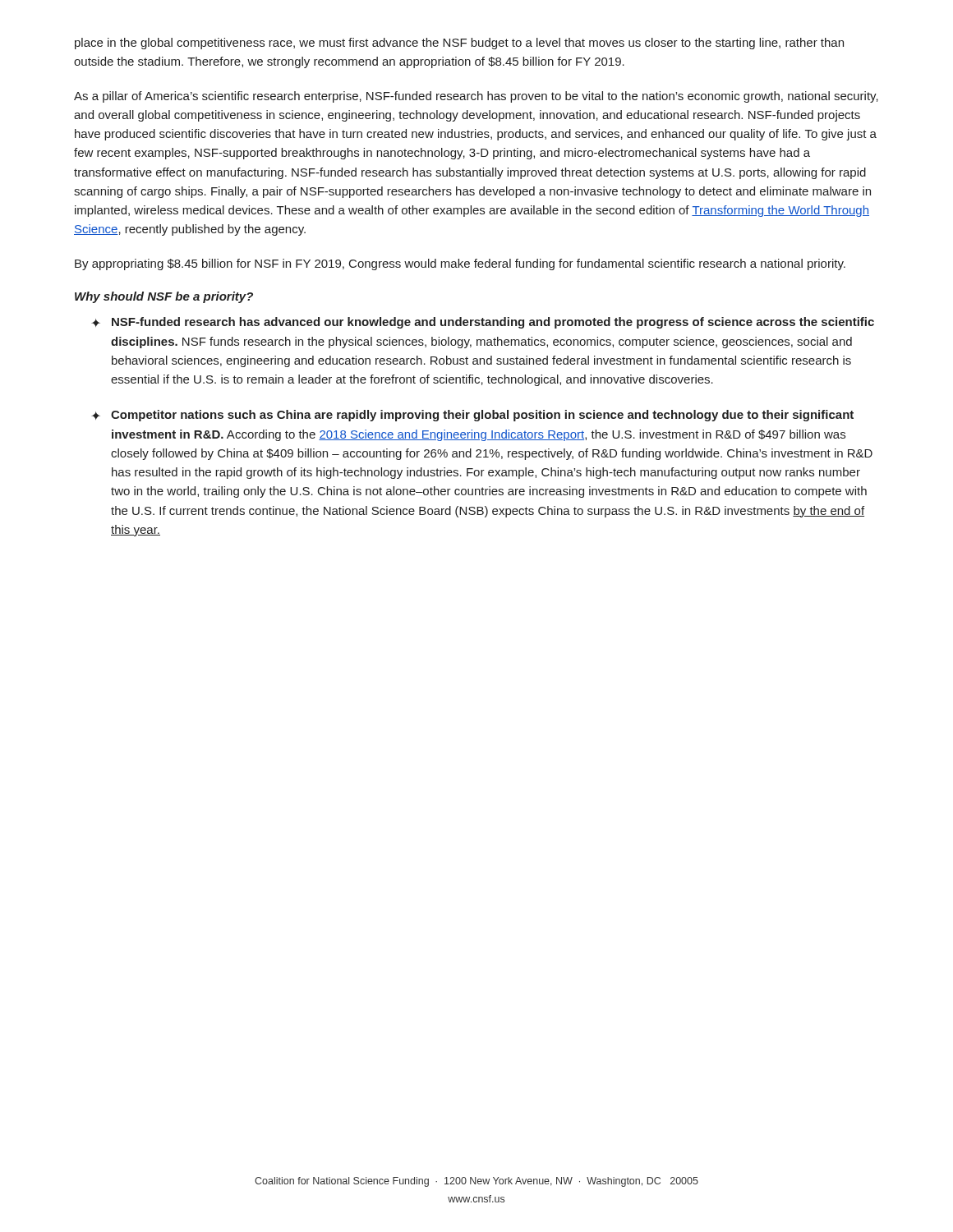Screen dimensions: 1232x953
Task: Find the block on this page that starts "As a pillar"
Action: pos(476,162)
